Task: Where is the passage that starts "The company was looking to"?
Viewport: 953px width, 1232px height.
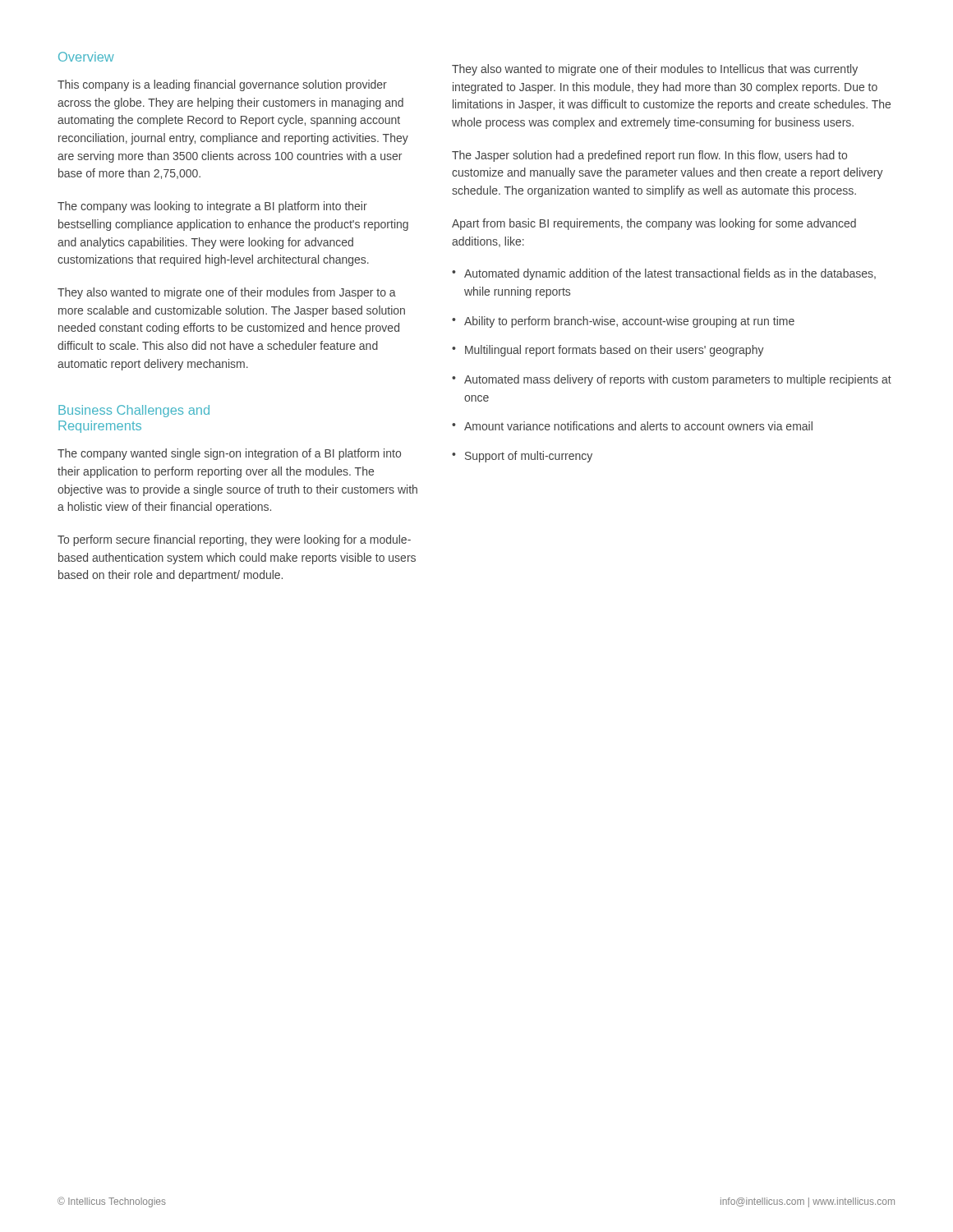Action: pos(238,234)
